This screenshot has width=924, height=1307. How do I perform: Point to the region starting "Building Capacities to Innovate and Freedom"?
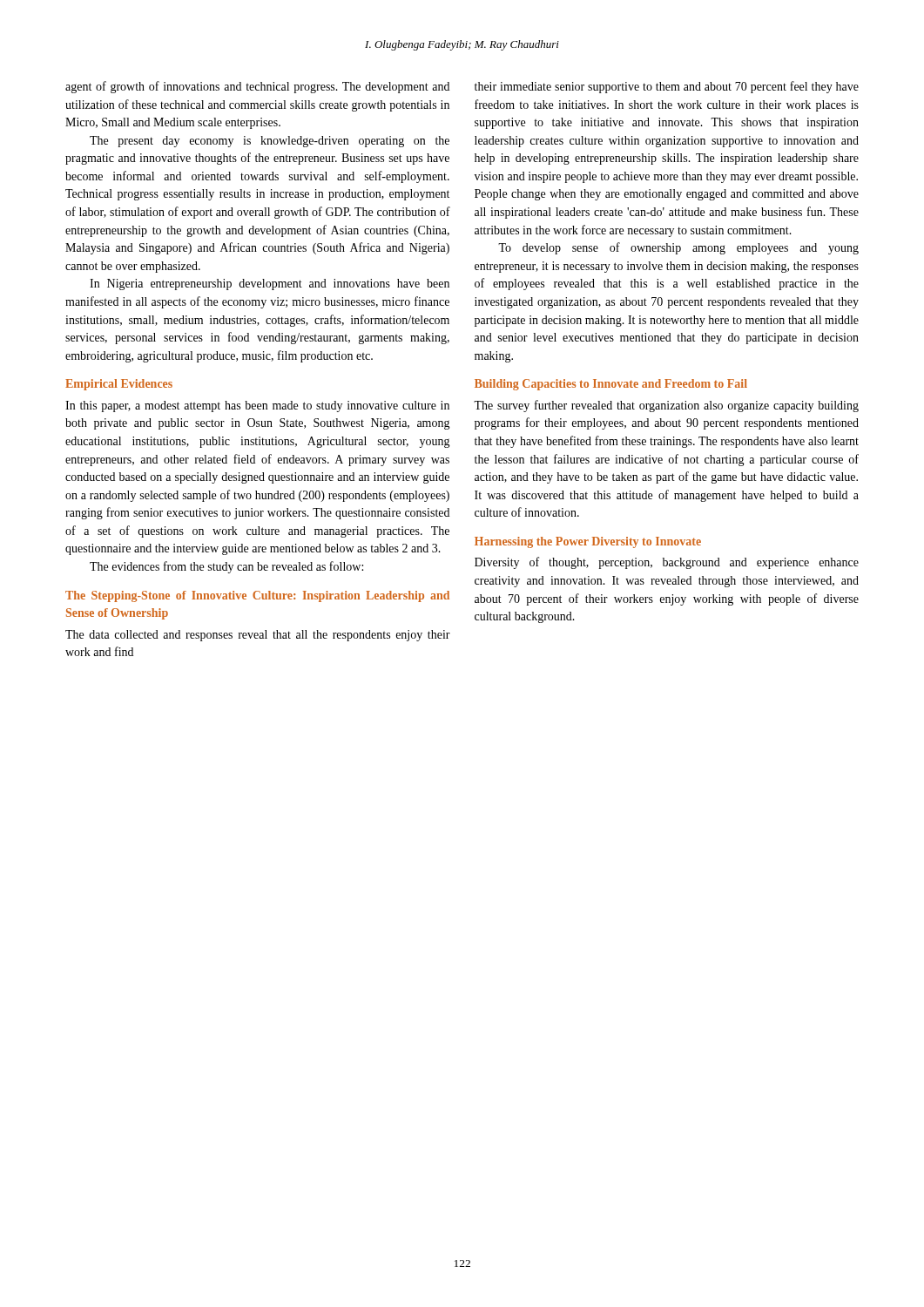click(x=611, y=384)
